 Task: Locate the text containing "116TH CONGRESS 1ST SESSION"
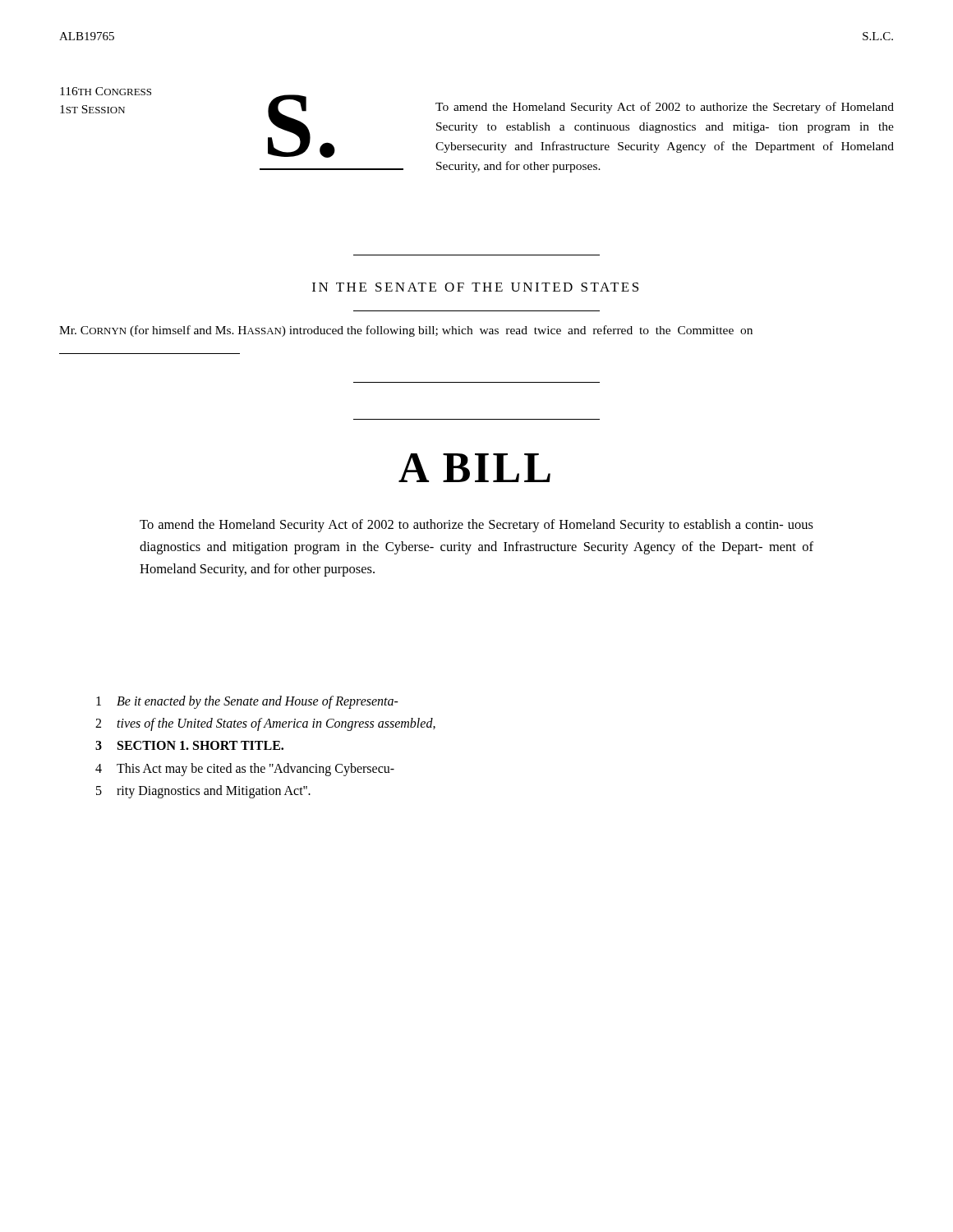coord(106,100)
